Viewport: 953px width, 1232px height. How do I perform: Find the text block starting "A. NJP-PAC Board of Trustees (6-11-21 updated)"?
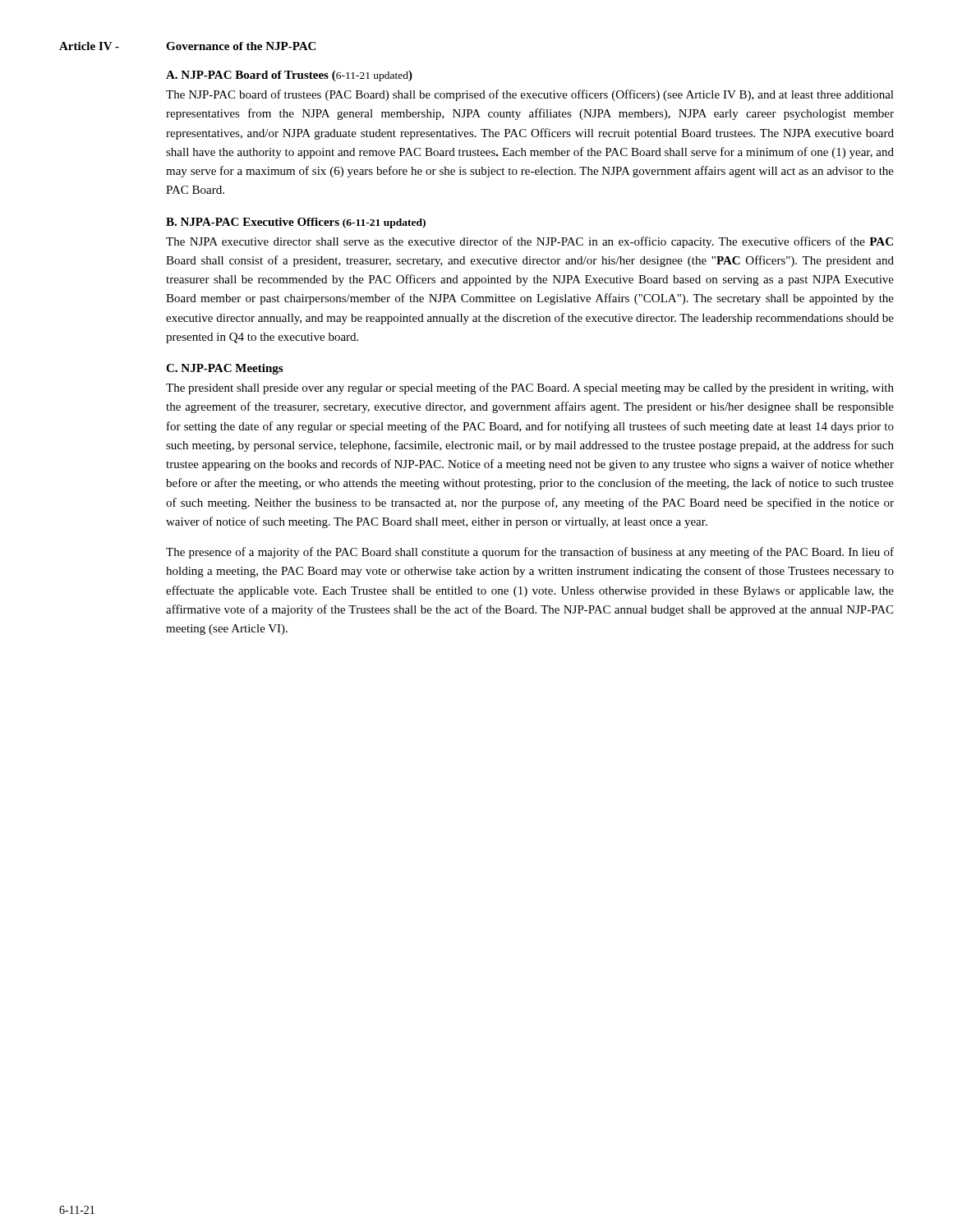pyautogui.click(x=289, y=75)
